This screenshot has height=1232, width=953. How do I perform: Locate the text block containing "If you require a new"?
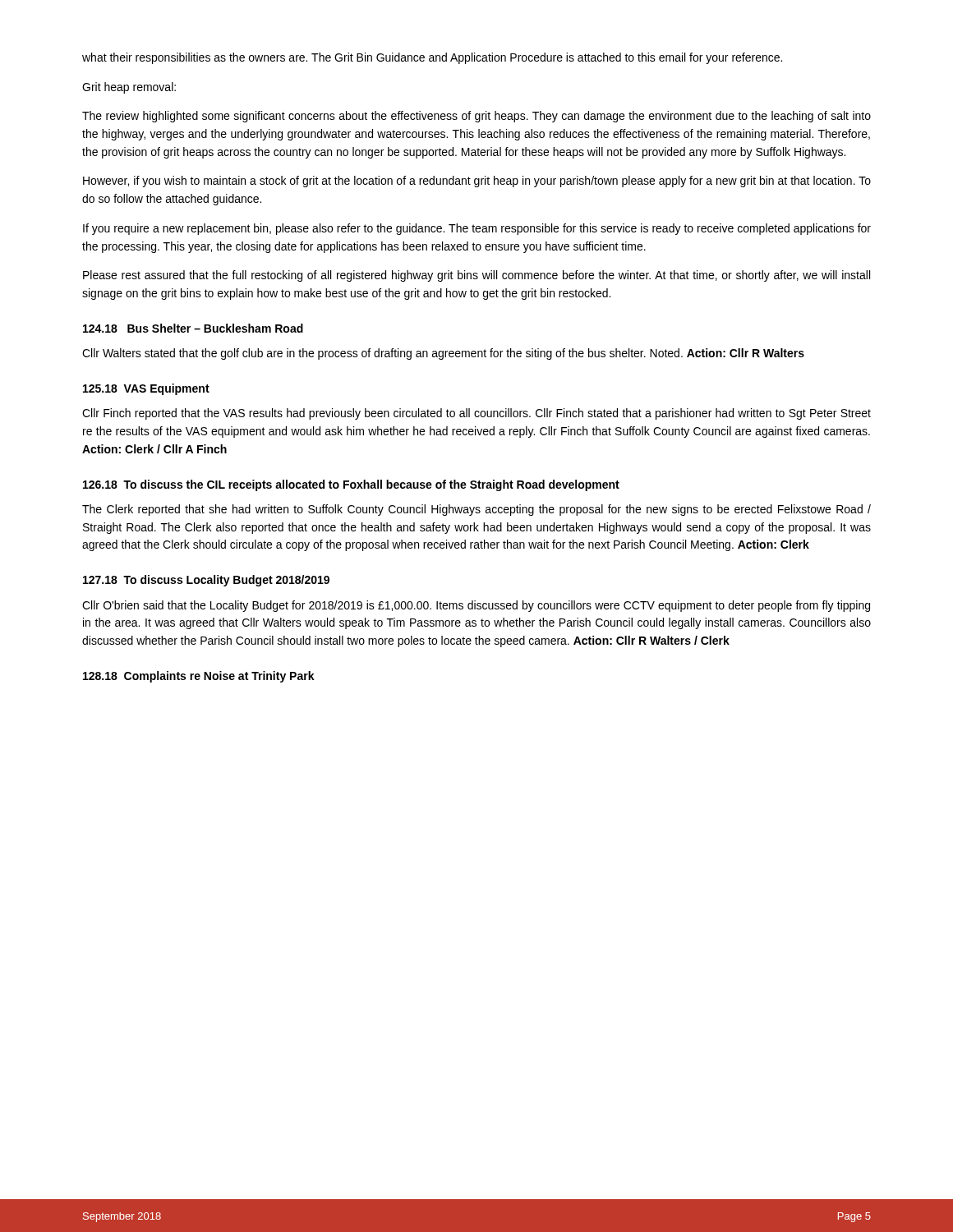click(476, 237)
